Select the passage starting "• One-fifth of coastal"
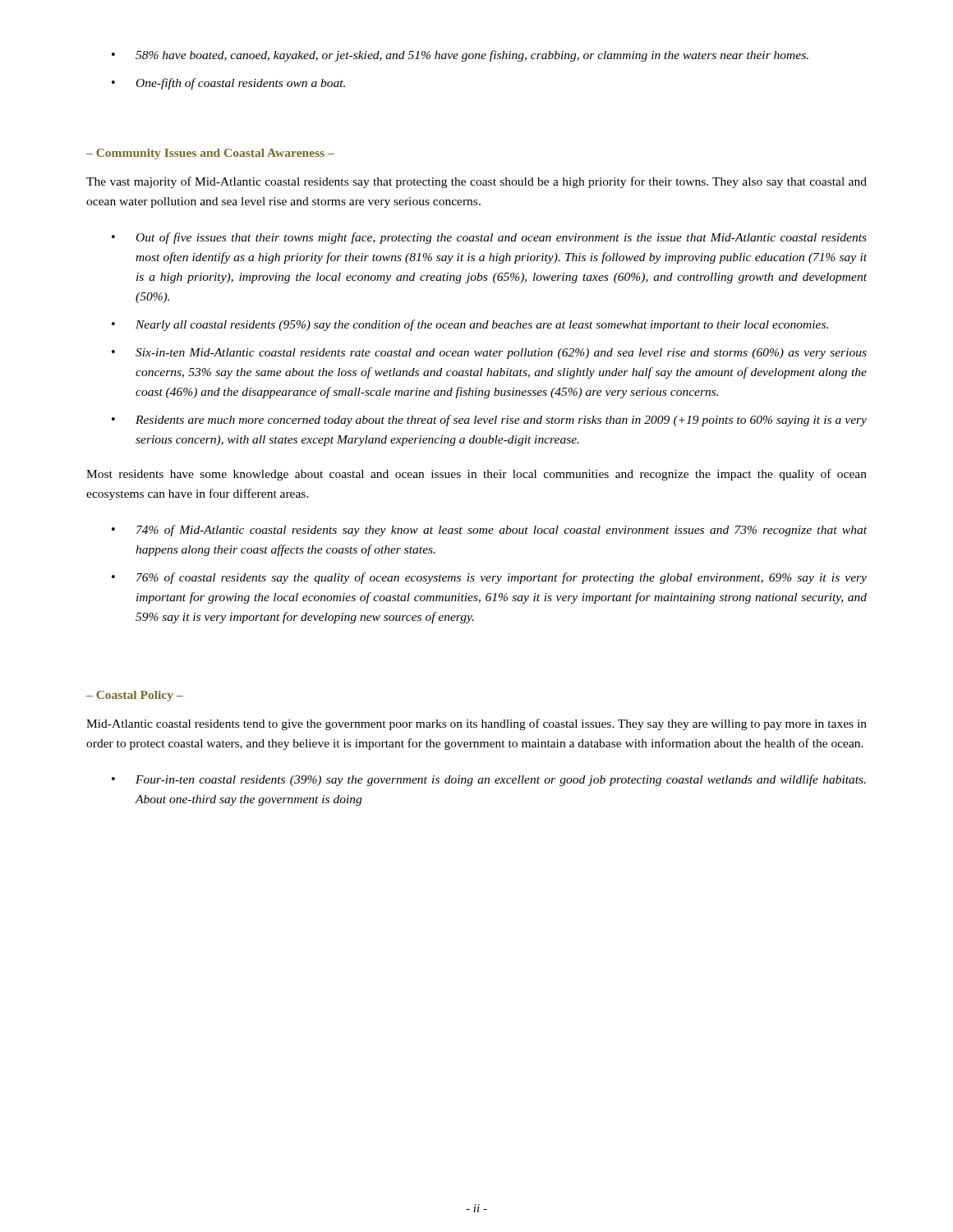This screenshot has height=1232, width=953. click(229, 83)
